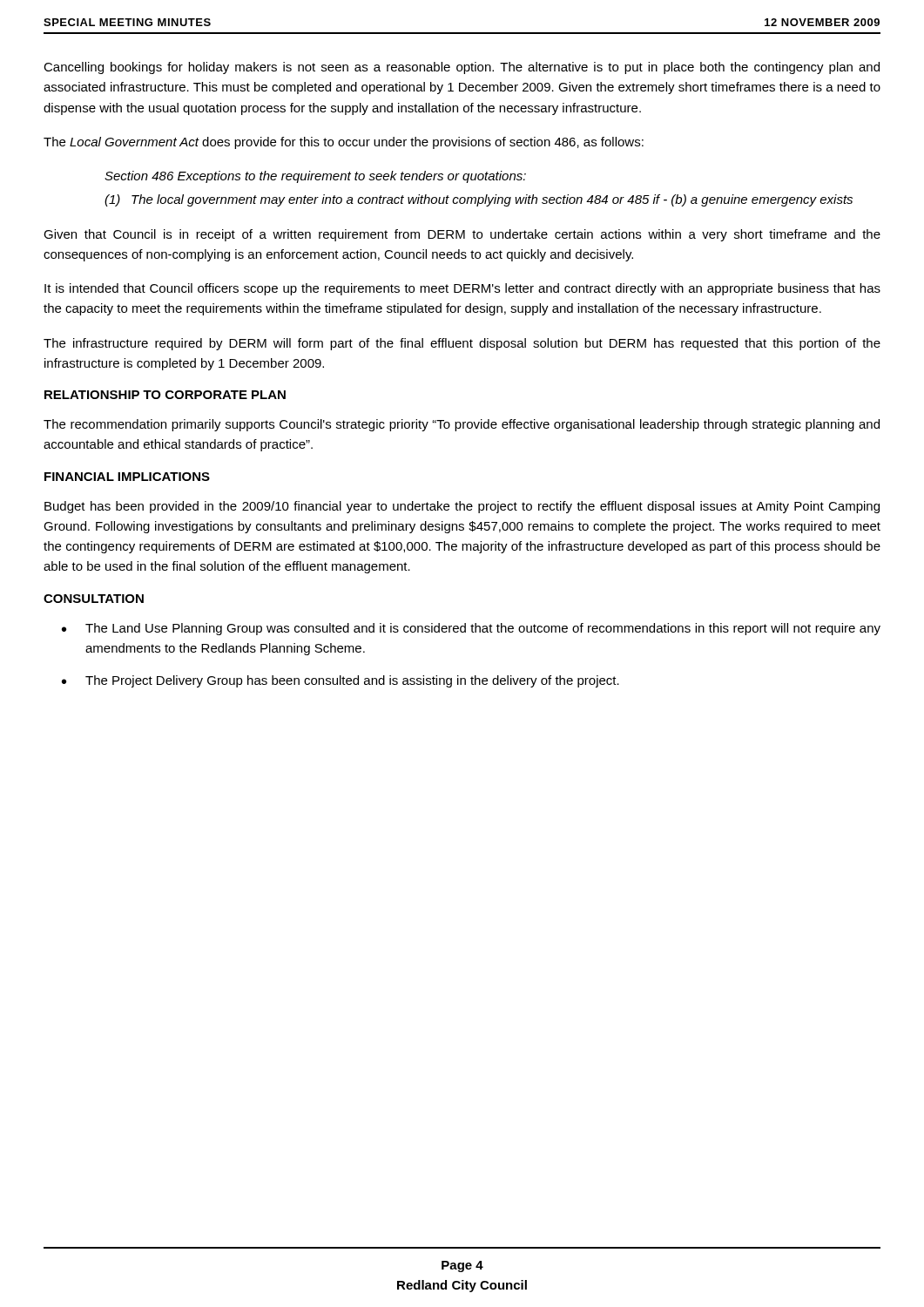Navigate to the passage starting "RELATIONSHIP TO CORPORATE PLAN"
Image resolution: width=924 pixels, height=1307 pixels.
coord(165,394)
